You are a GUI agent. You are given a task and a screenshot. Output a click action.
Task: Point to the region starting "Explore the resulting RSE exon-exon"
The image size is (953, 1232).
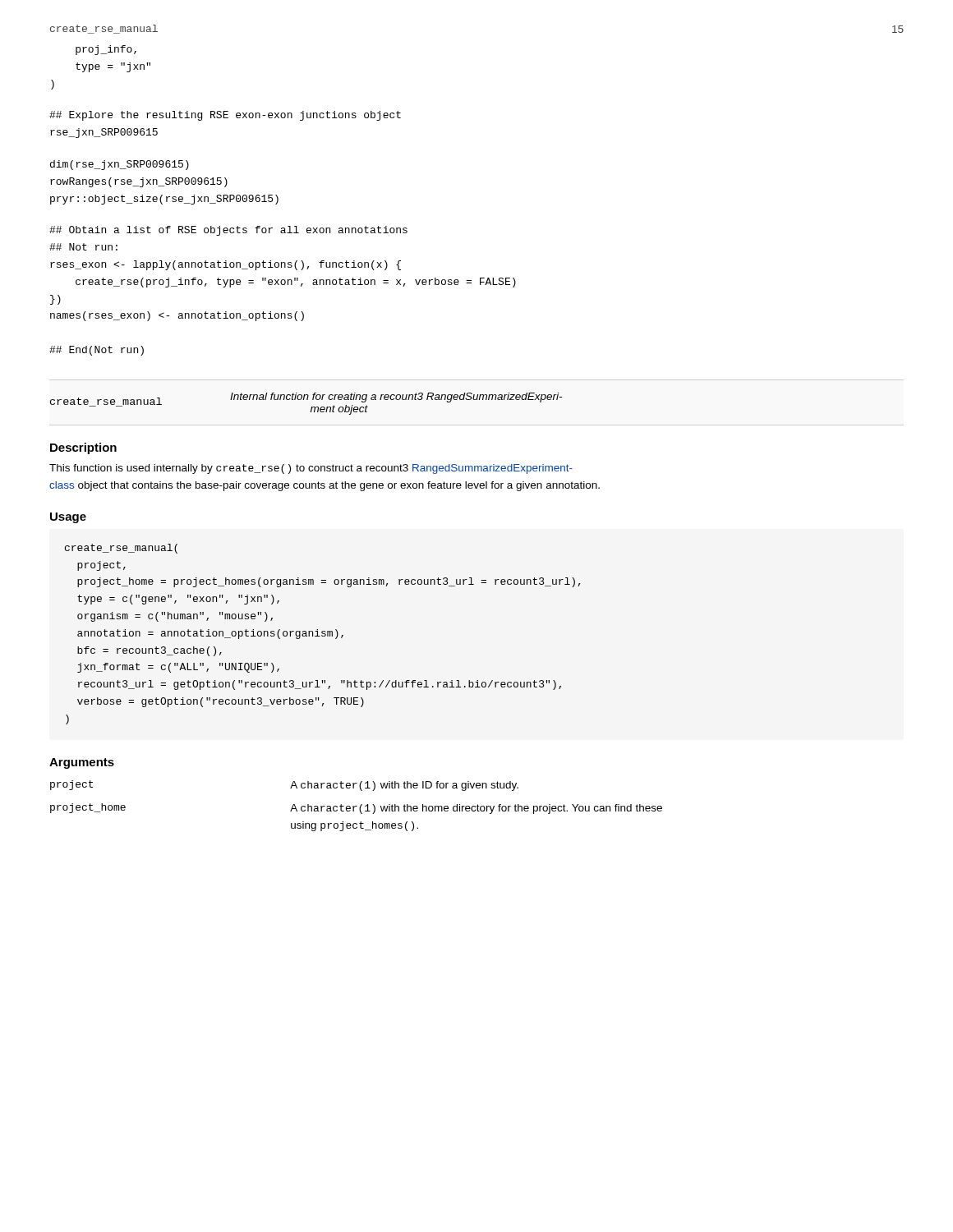(225, 116)
